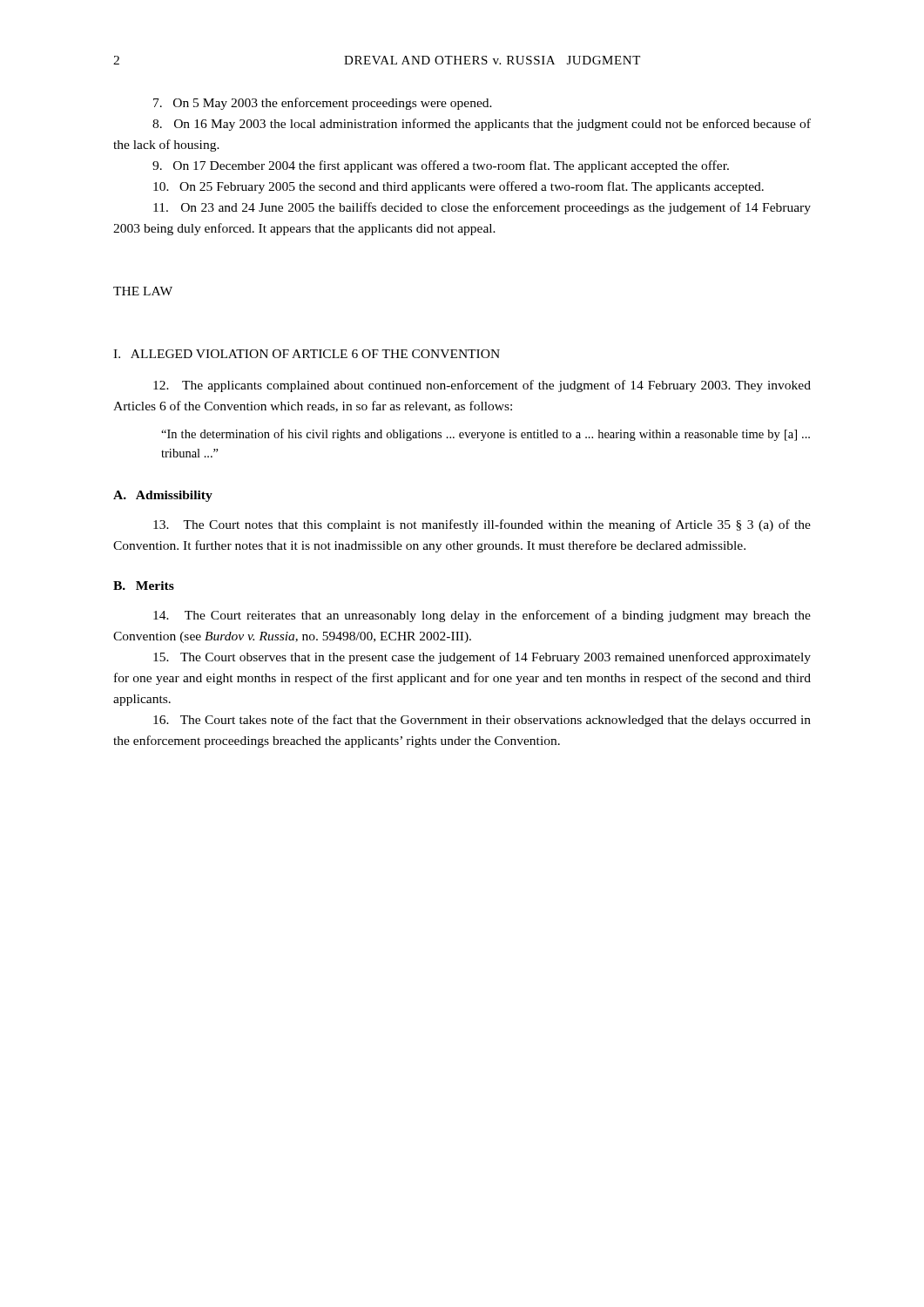The image size is (924, 1307).
Task: Click on the block starting "The Court reiterates that an unreasonably long"
Action: 462,678
